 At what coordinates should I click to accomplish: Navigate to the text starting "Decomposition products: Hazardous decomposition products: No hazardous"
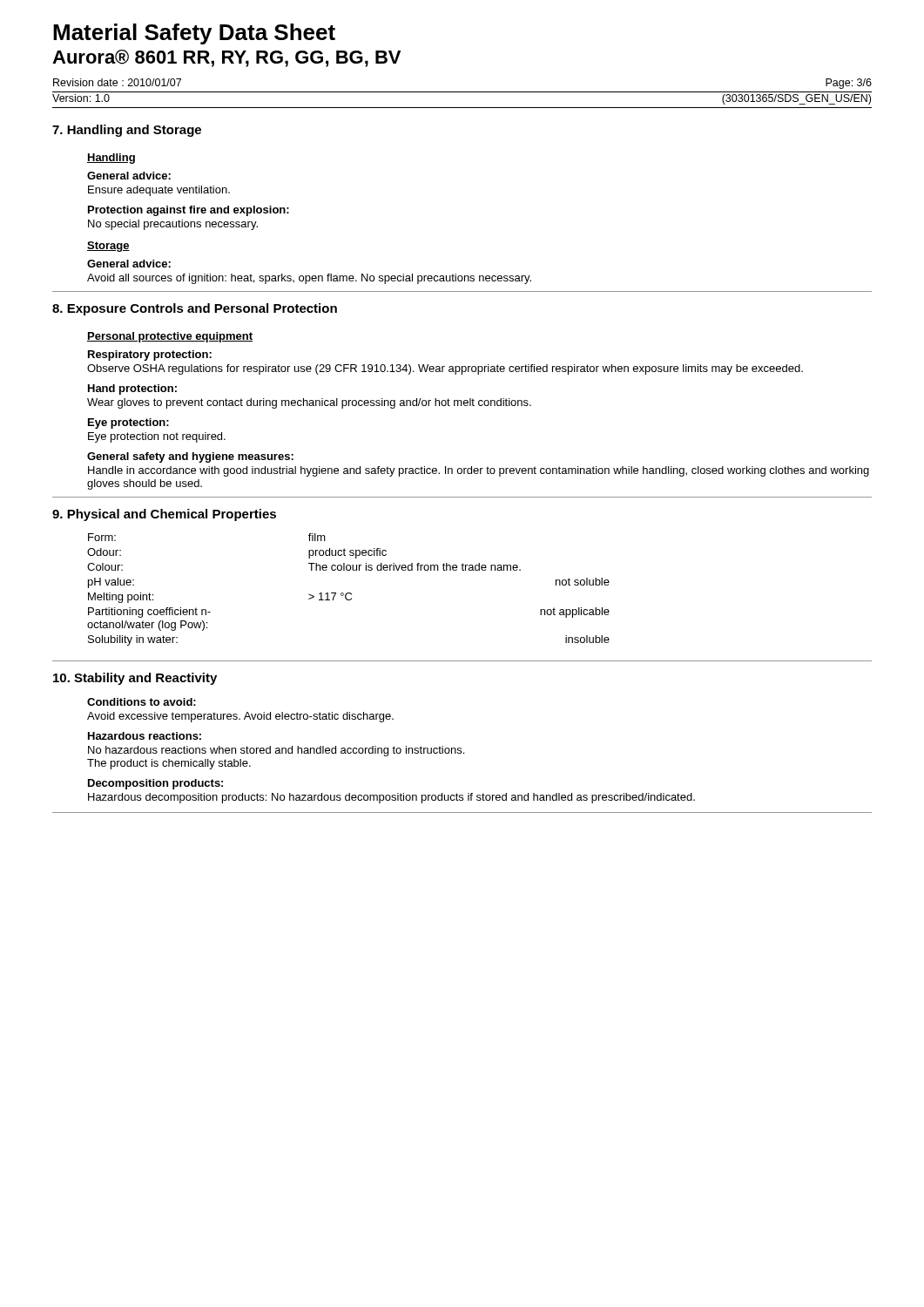pyautogui.click(x=479, y=789)
